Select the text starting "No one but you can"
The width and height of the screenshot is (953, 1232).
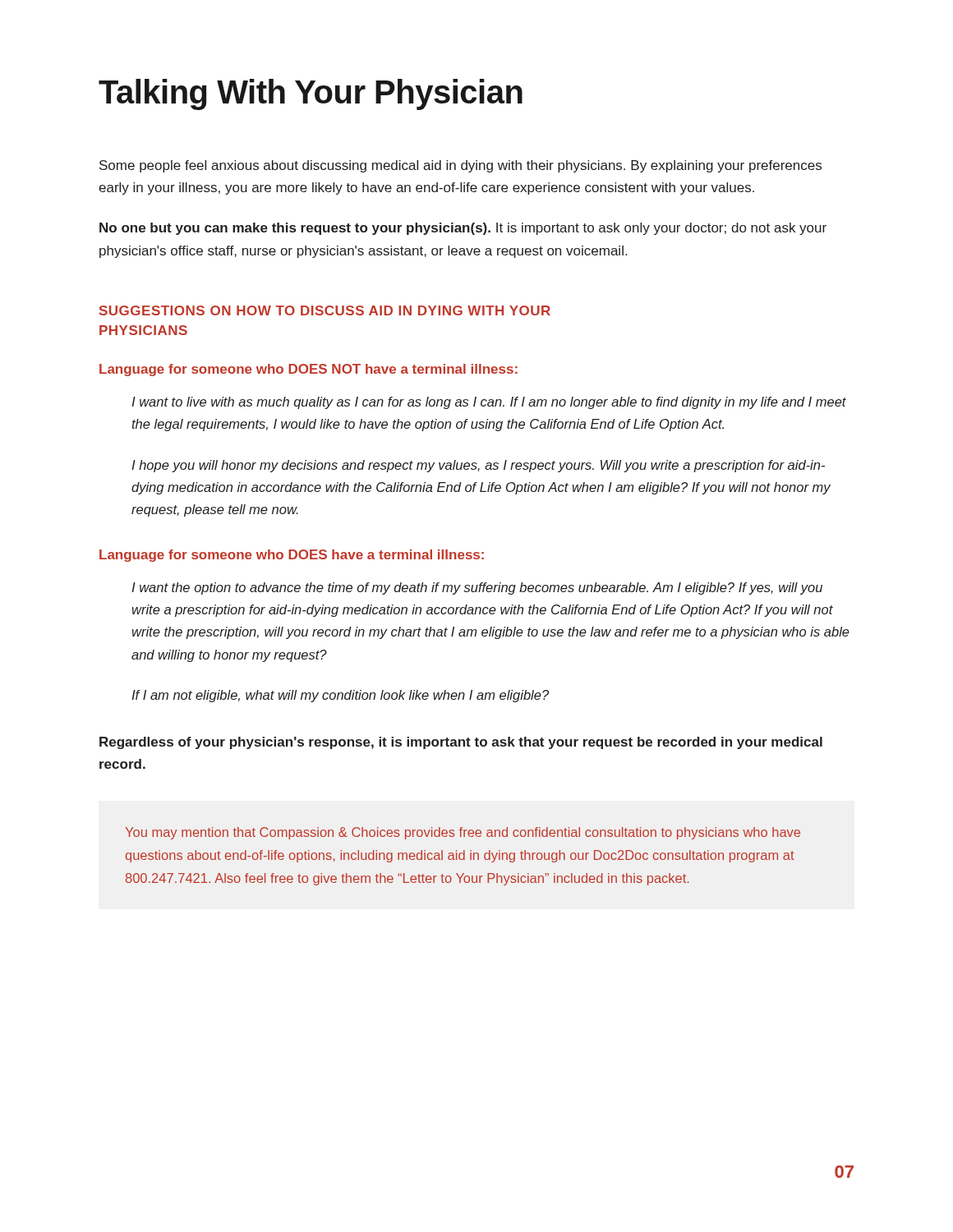click(476, 239)
